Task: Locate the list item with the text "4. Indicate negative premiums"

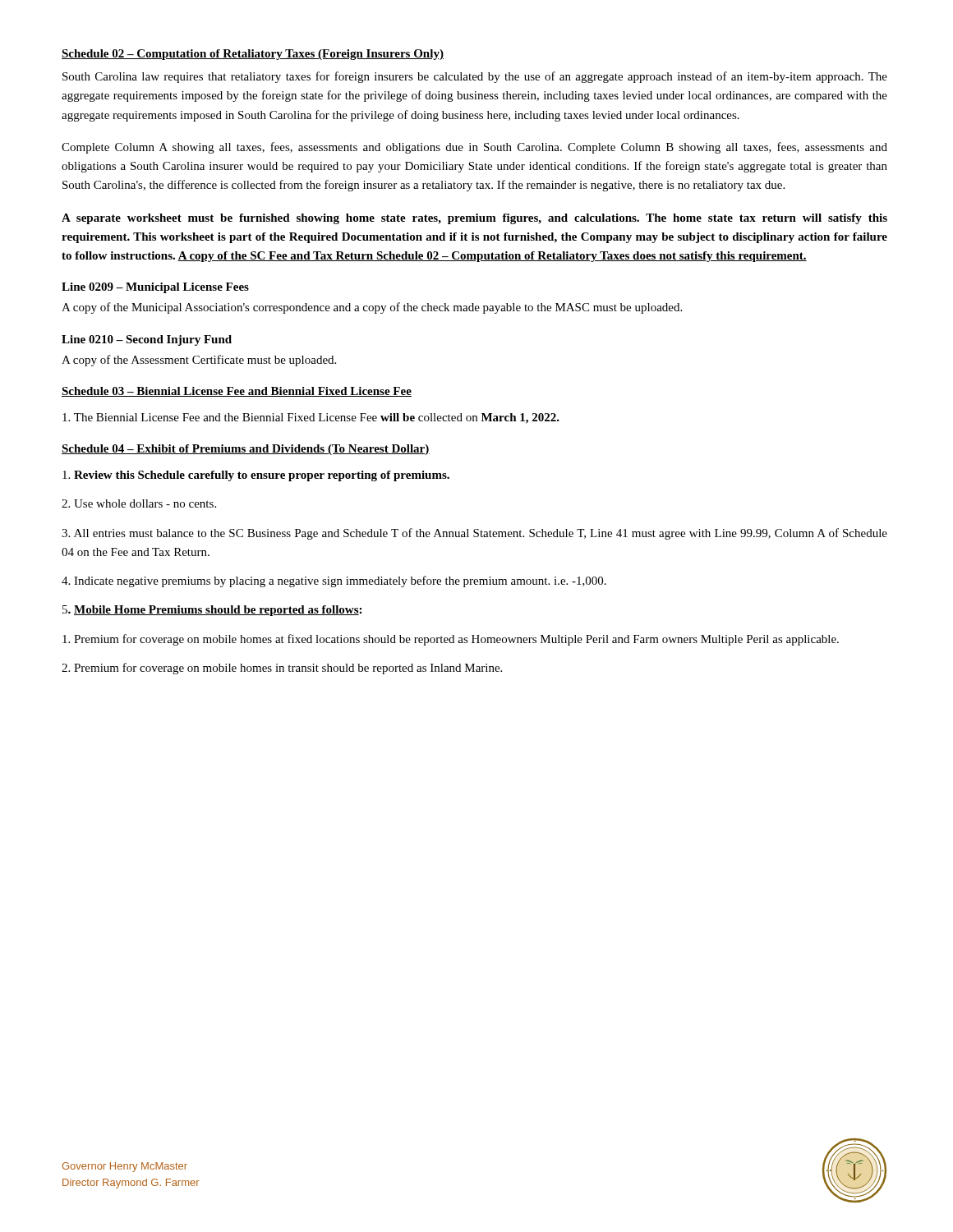Action: [x=334, y=581]
